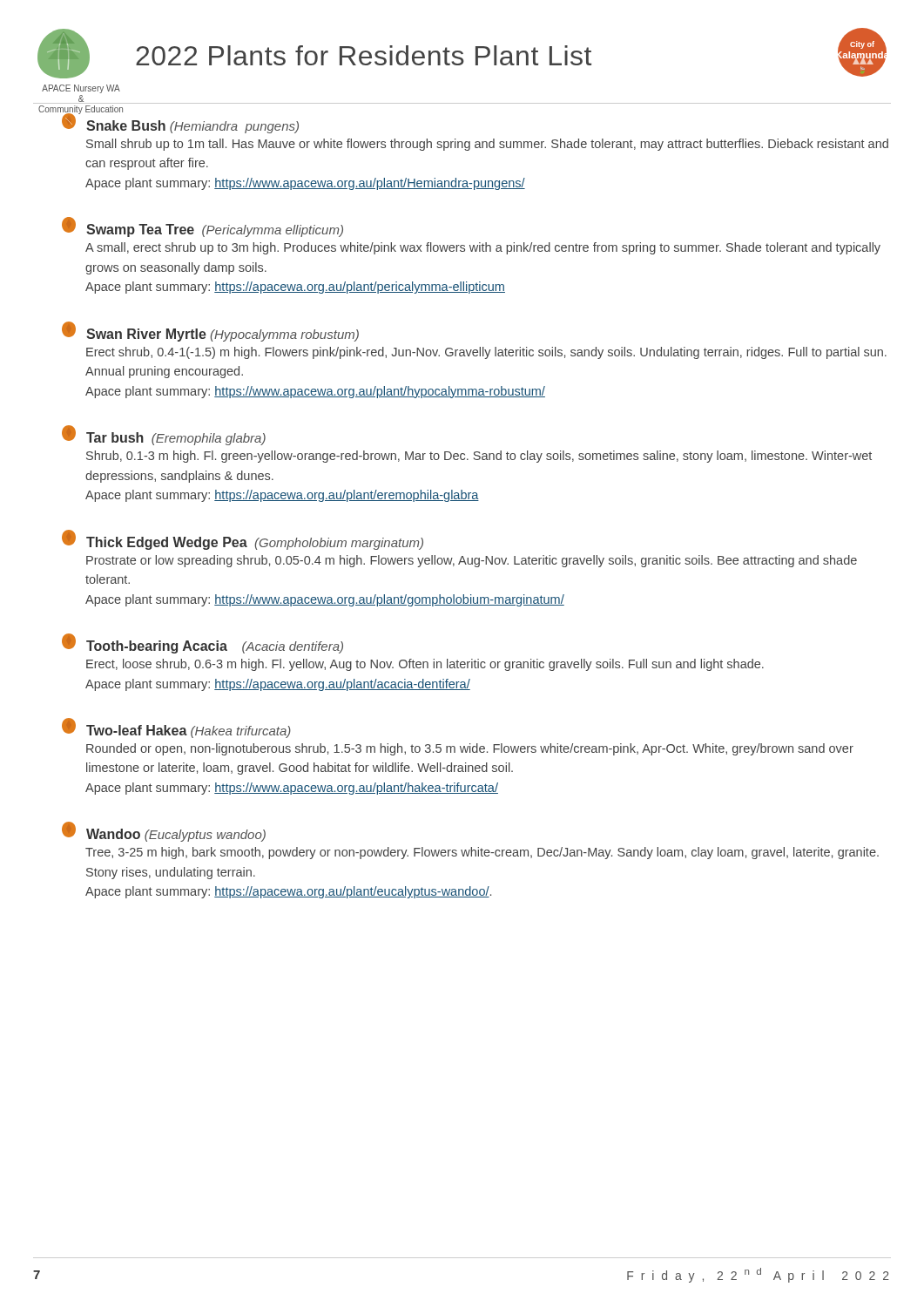Screen dimensions: 1307x924
Task: Locate the block of text that opens with "Swamp Tea Tree (Pericalymma ellipticum) A small, erect"
Action: coord(477,256)
